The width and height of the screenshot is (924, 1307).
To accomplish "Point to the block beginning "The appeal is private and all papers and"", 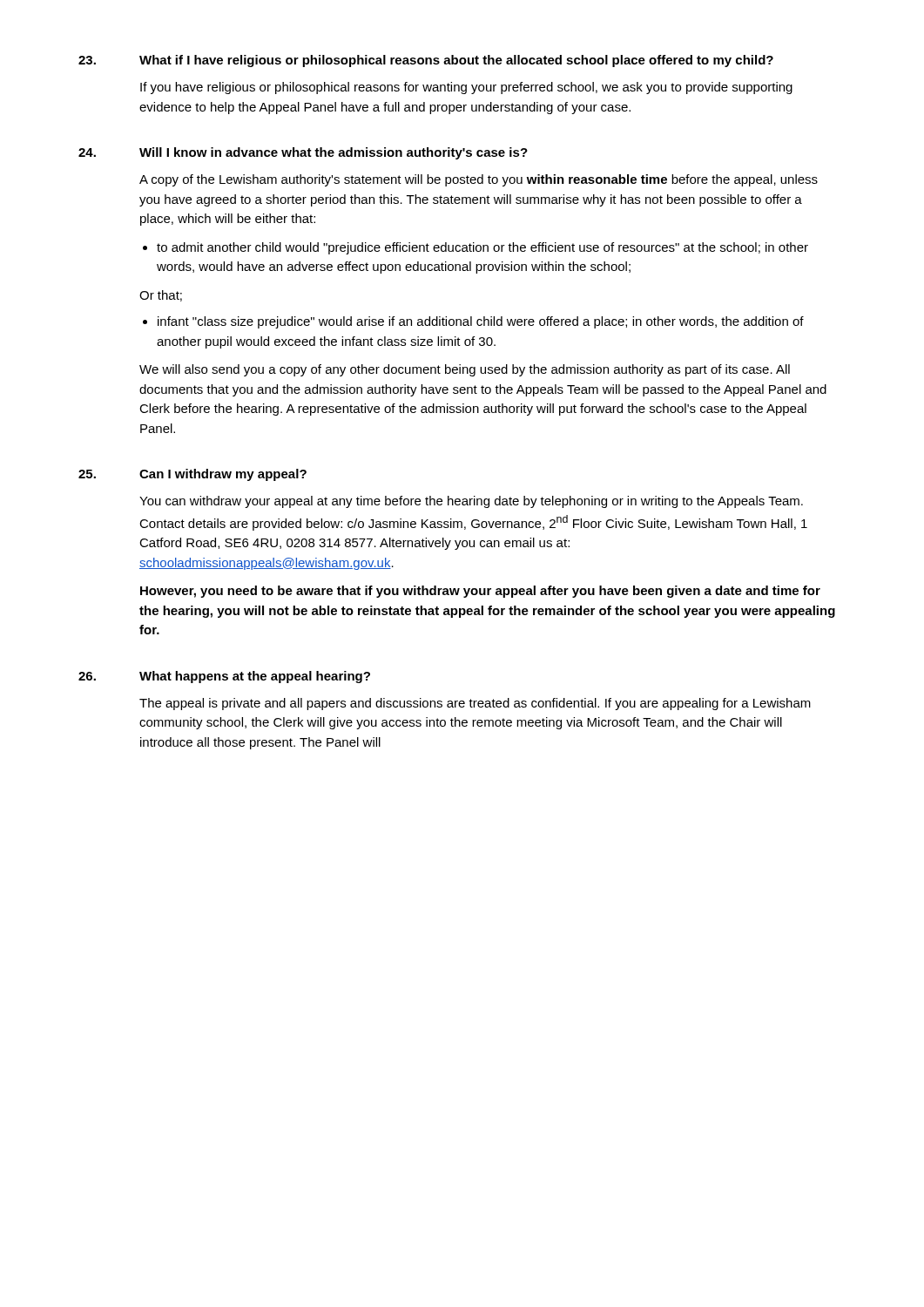I will click(x=475, y=722).
